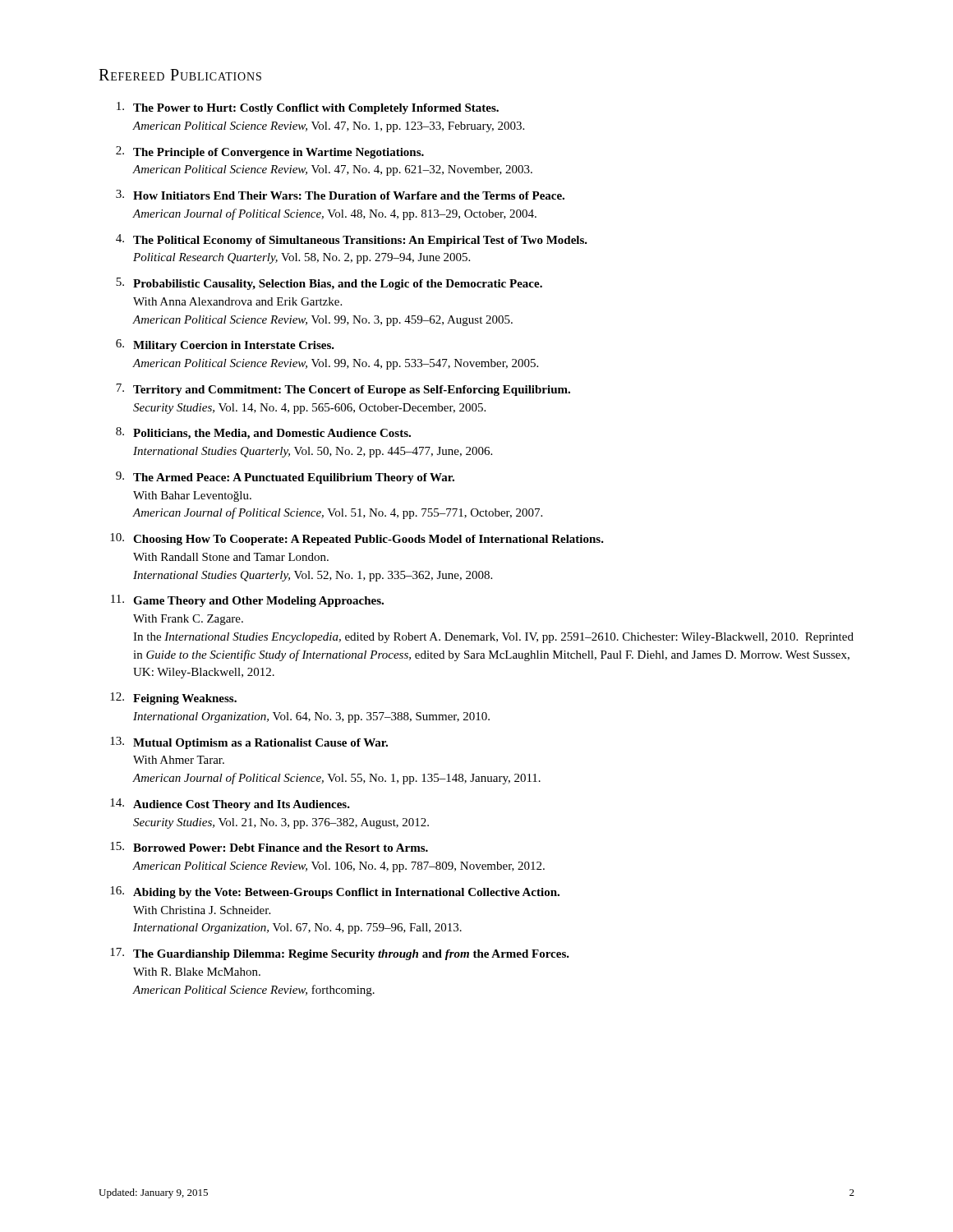Select the list item containing "2. The Principle of Convergence in"

click(476, 161)
